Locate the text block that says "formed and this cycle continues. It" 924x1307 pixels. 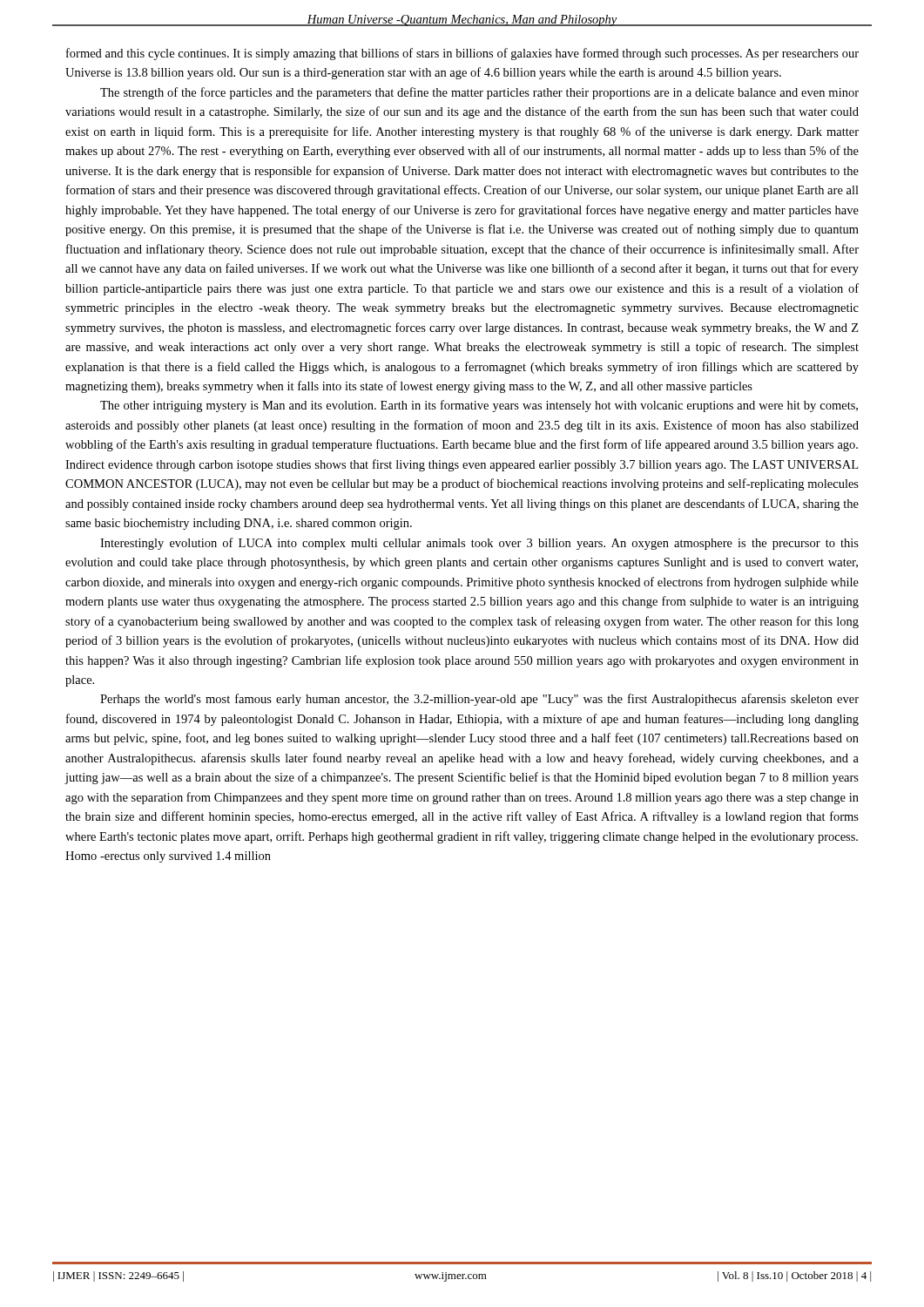coord(462,455)
